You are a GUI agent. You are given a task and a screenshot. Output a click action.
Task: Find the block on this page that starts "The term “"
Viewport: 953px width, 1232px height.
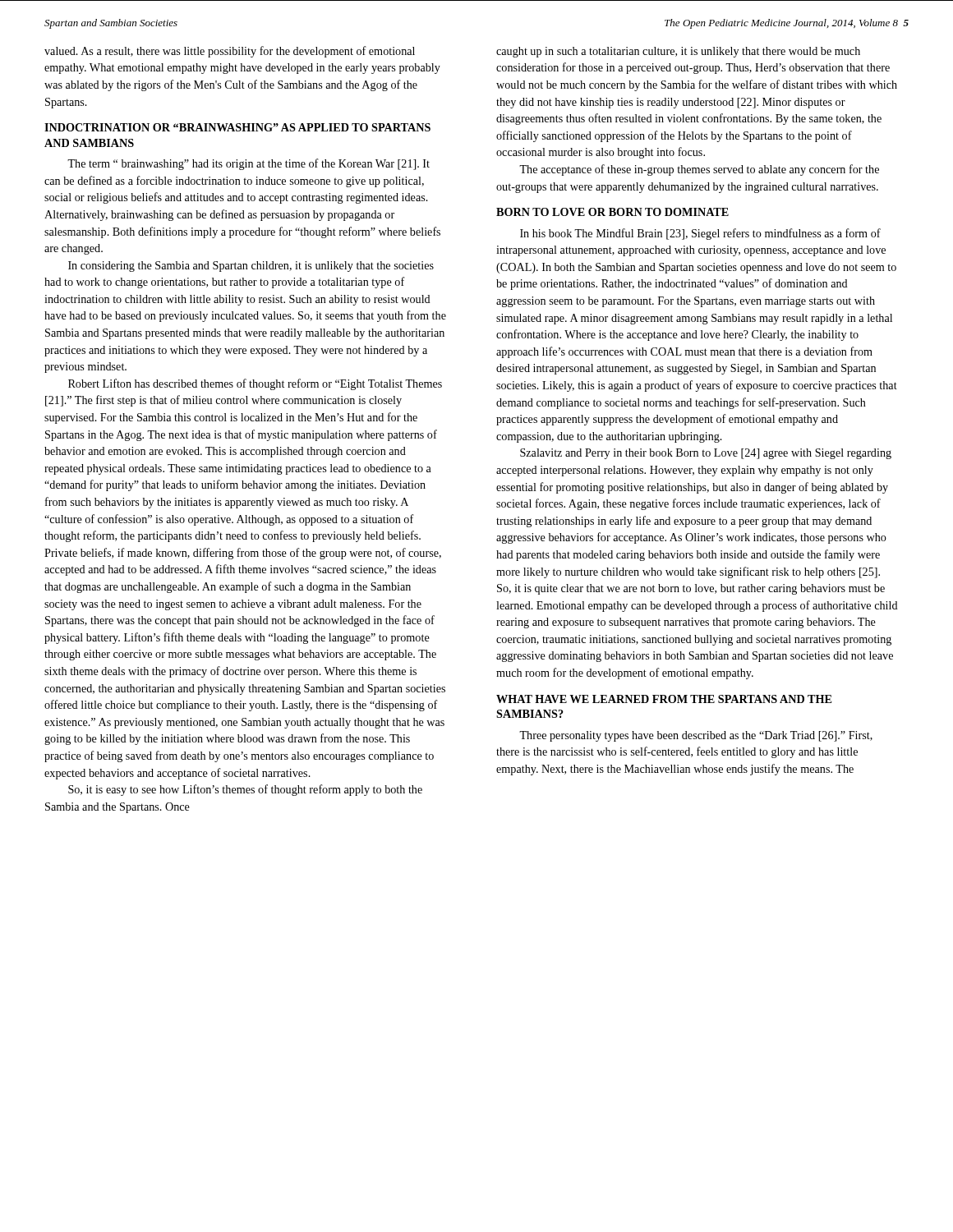click(246, 206)
